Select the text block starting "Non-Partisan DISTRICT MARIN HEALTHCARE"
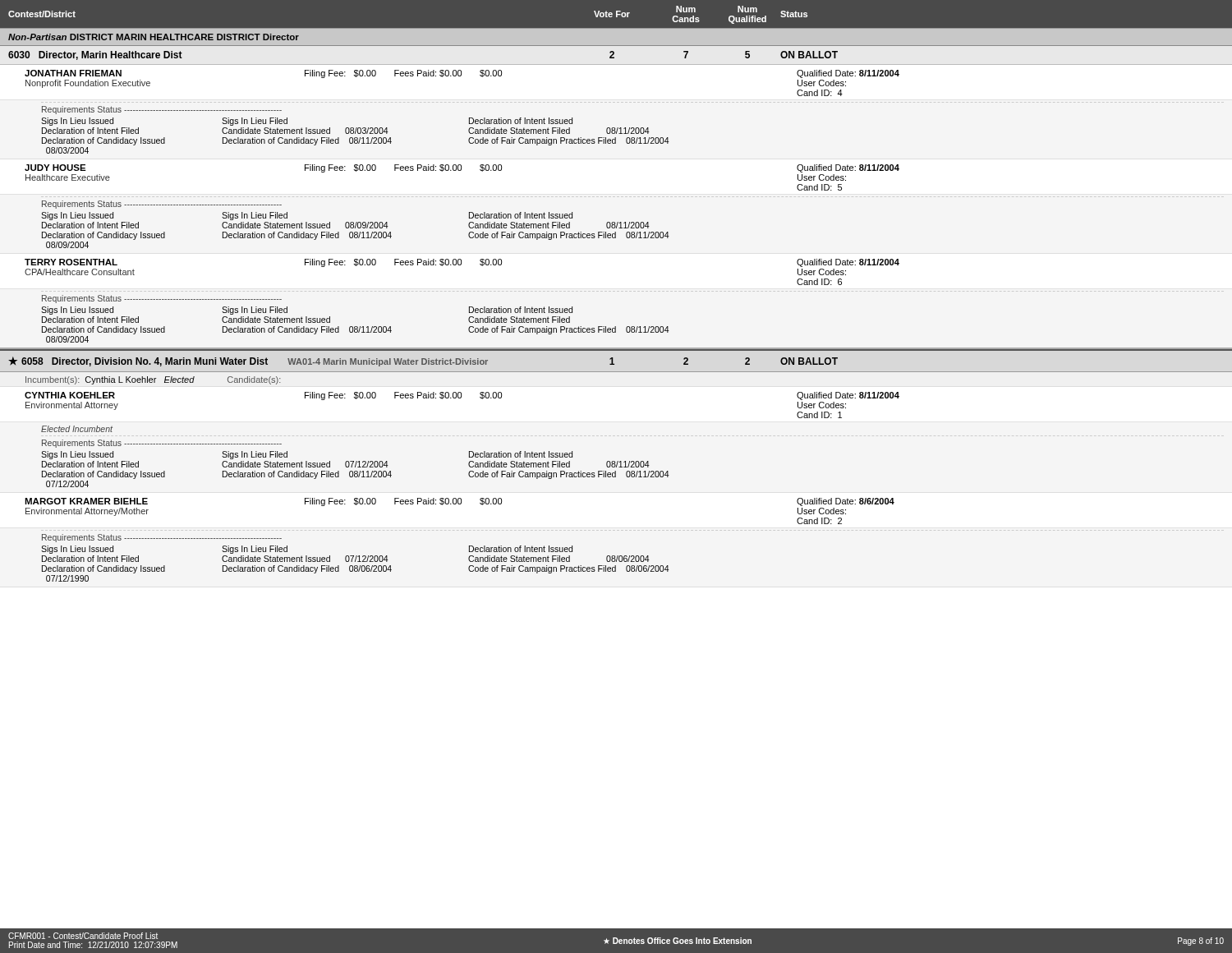The image size is (1232, 953). click(154, 37)
